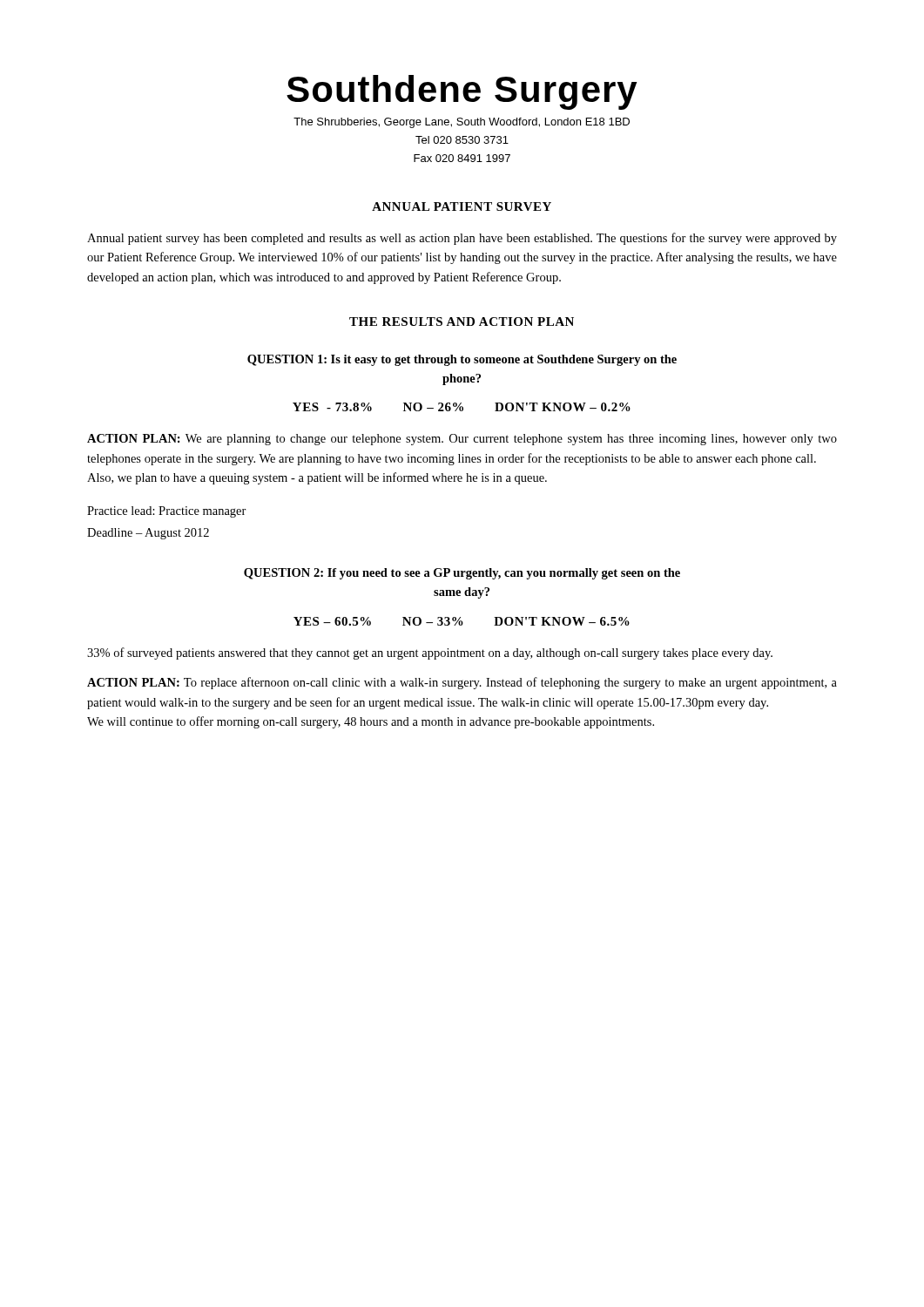Select the section header that reads "QUESTION 1: Is it easy to get through"
This screenshot has height=1307, width=924.
pos(462,368)
